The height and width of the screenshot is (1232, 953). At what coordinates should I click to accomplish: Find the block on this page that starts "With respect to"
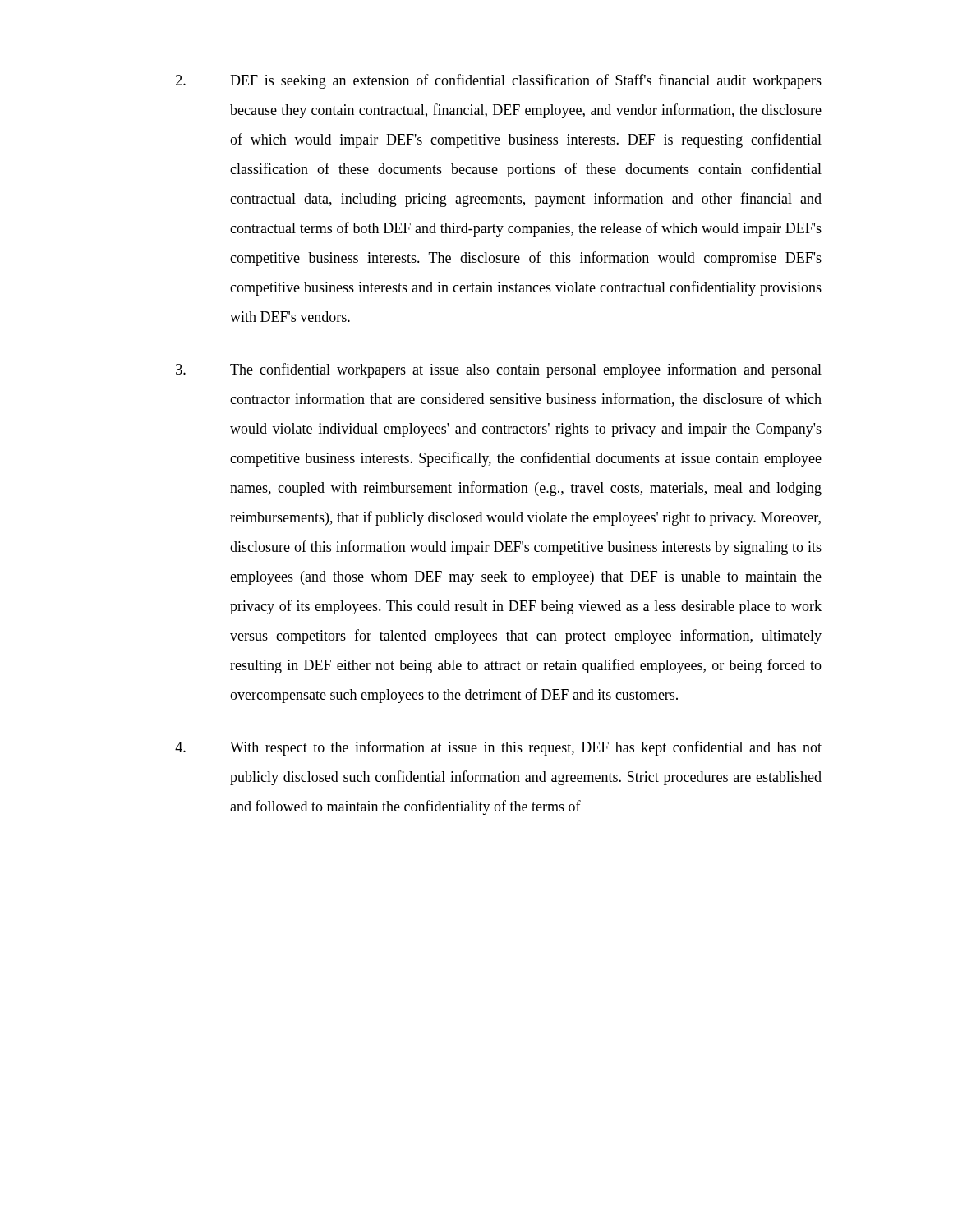coord(476,777)
